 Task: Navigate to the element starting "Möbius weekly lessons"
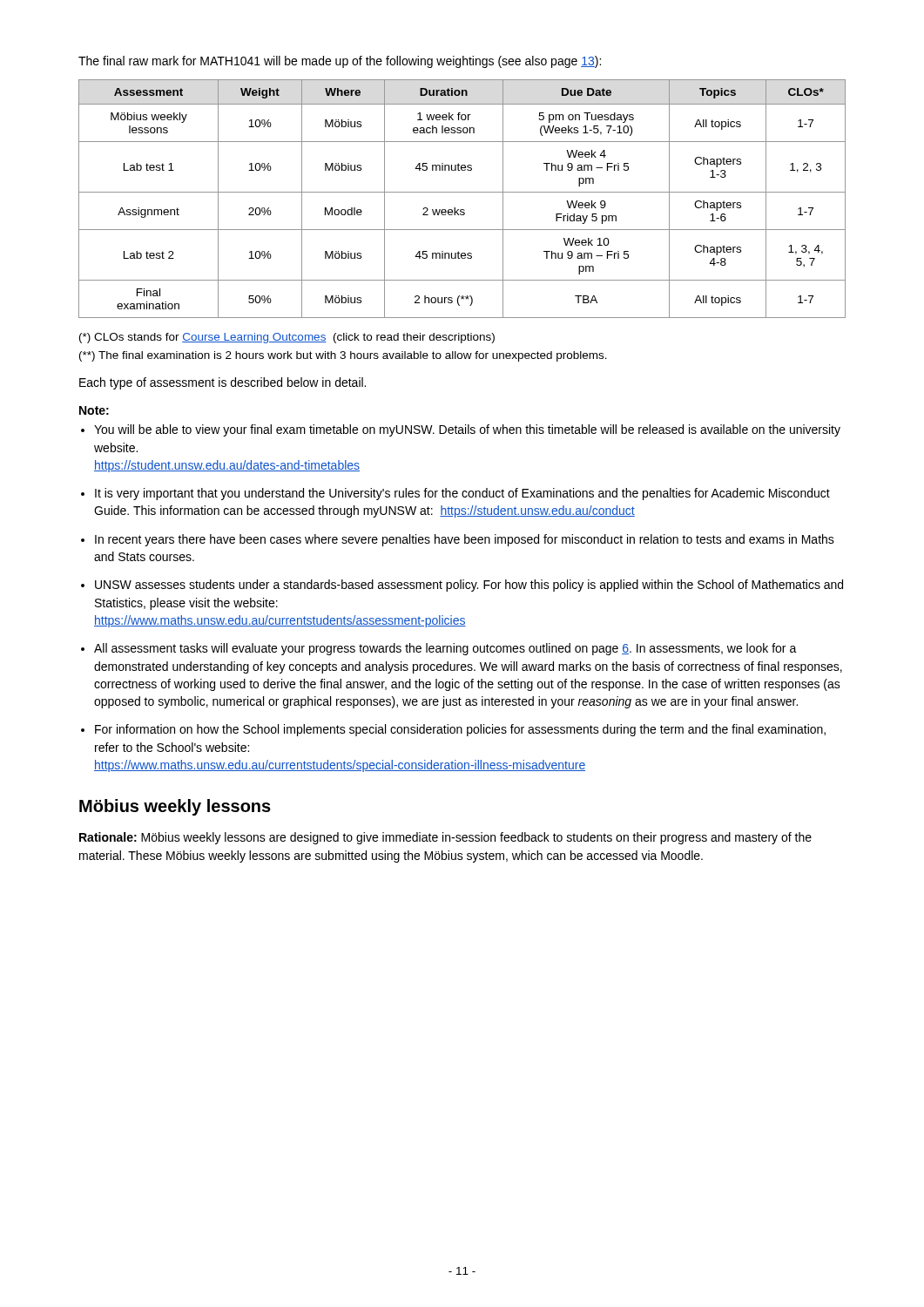click(175, 806)
